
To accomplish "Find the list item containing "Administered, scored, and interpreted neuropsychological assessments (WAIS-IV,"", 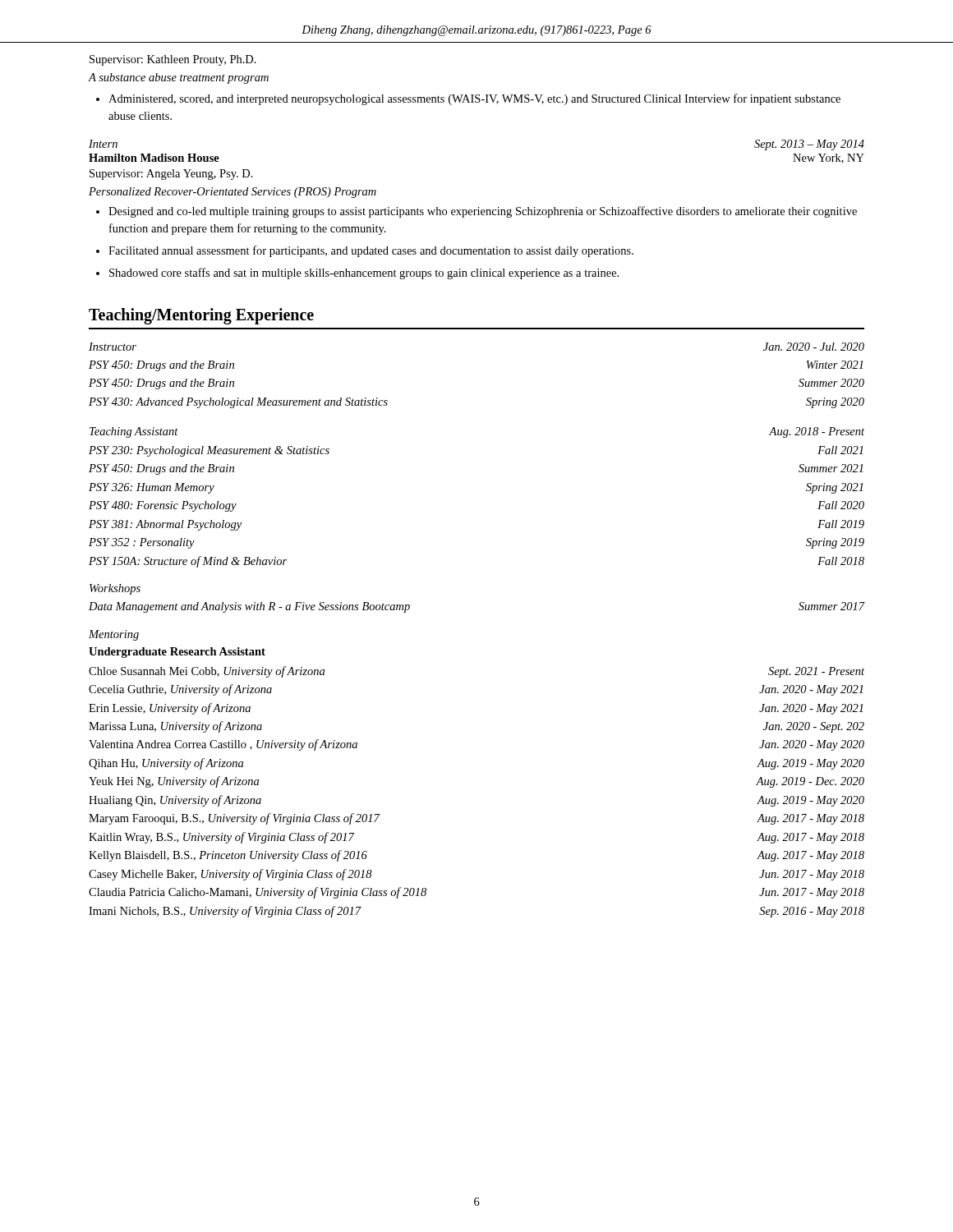I will click(x=475, y=107).
